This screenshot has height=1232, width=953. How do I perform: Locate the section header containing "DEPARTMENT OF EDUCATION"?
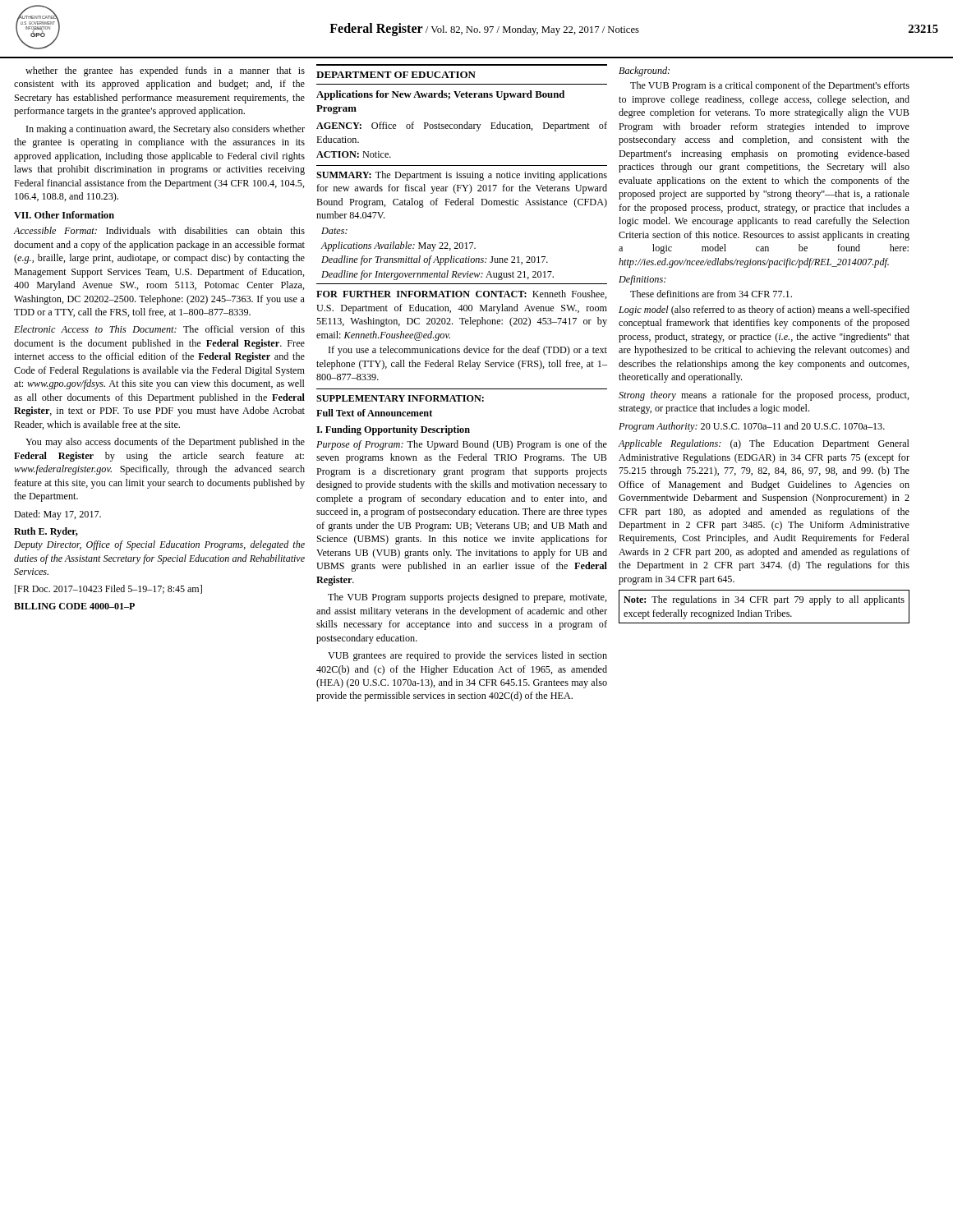click(396, 74)
